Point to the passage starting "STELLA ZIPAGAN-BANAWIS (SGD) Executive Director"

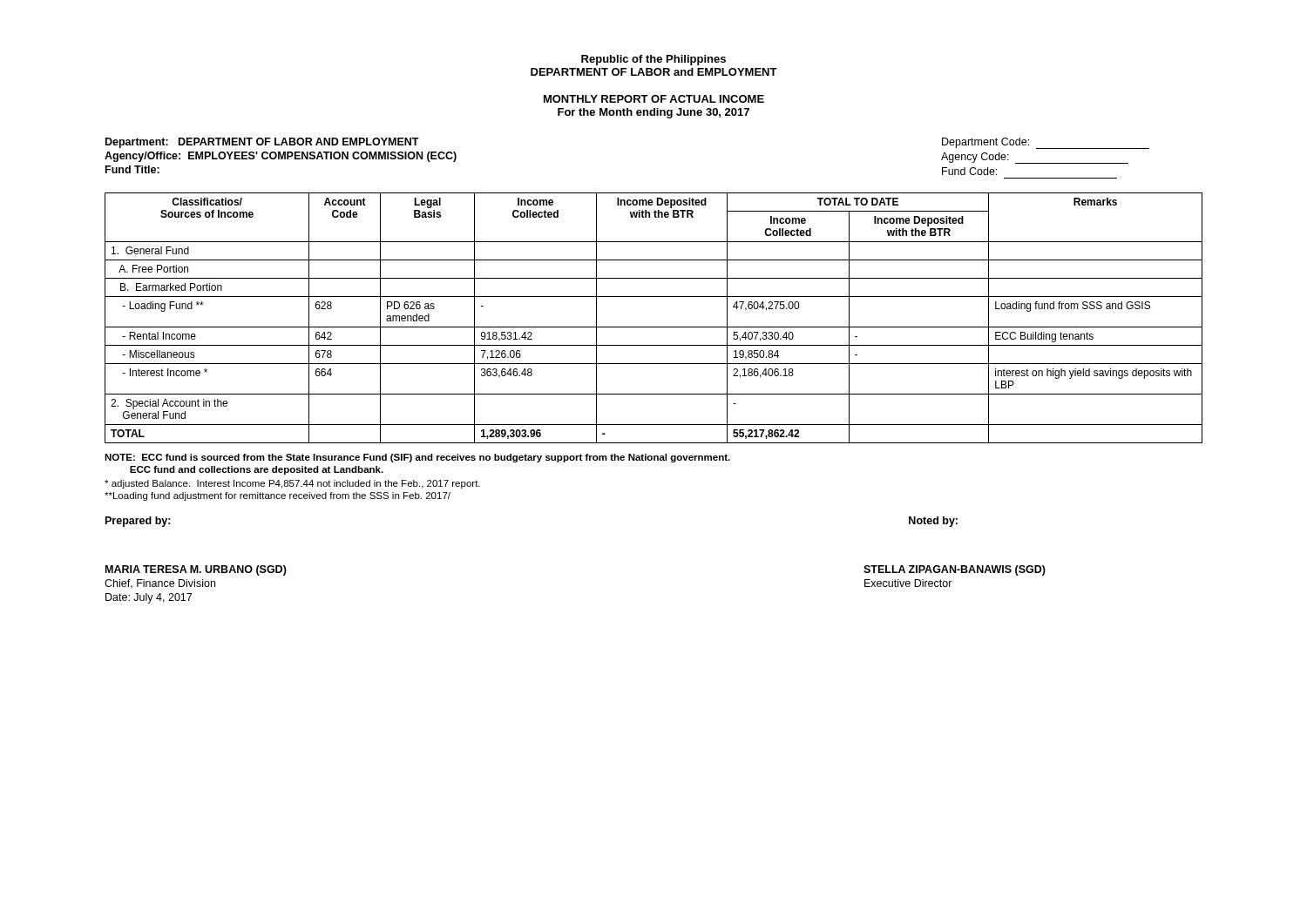[955, 577]
